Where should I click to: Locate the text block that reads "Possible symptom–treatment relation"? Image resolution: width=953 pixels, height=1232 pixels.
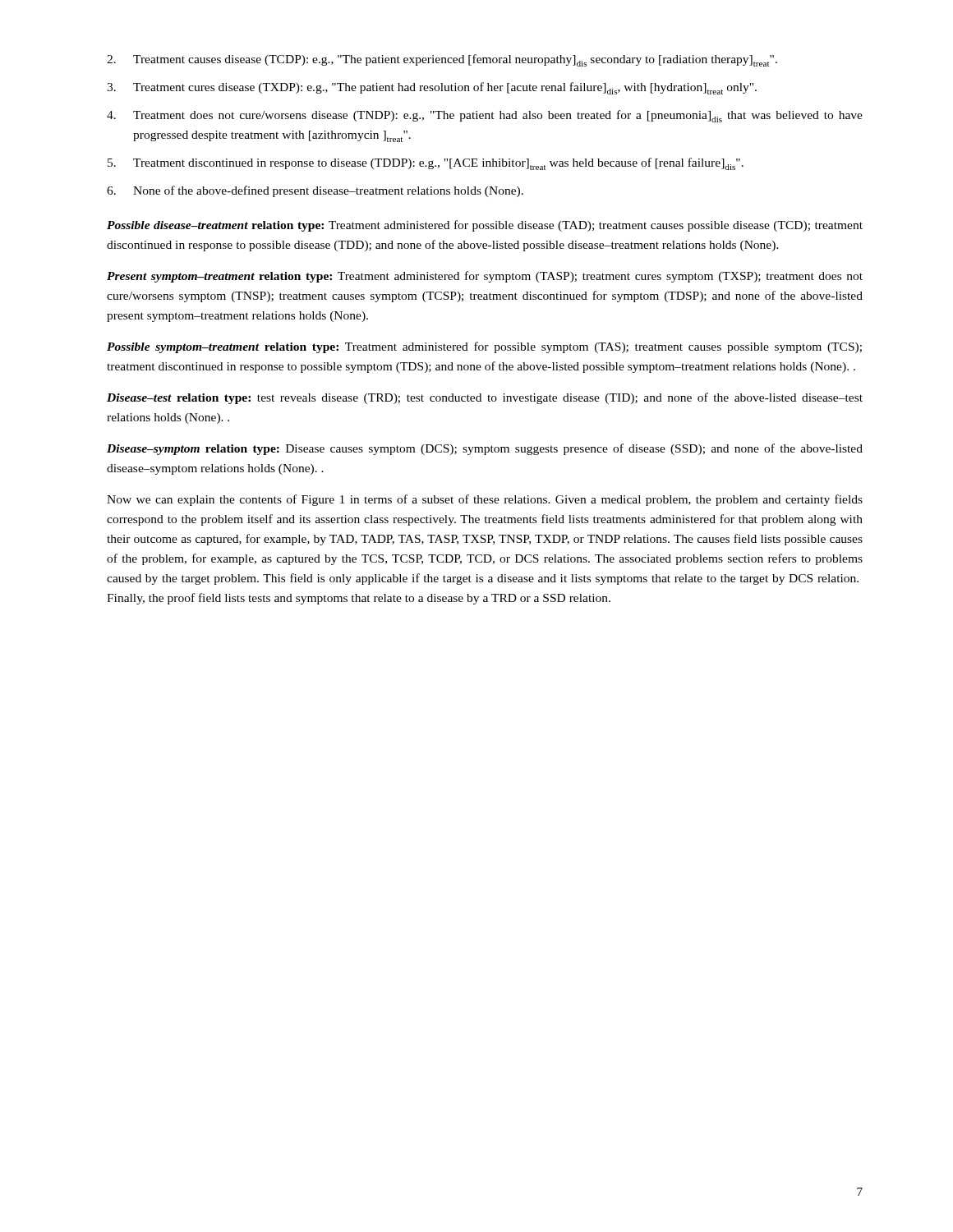coord(485,356)
